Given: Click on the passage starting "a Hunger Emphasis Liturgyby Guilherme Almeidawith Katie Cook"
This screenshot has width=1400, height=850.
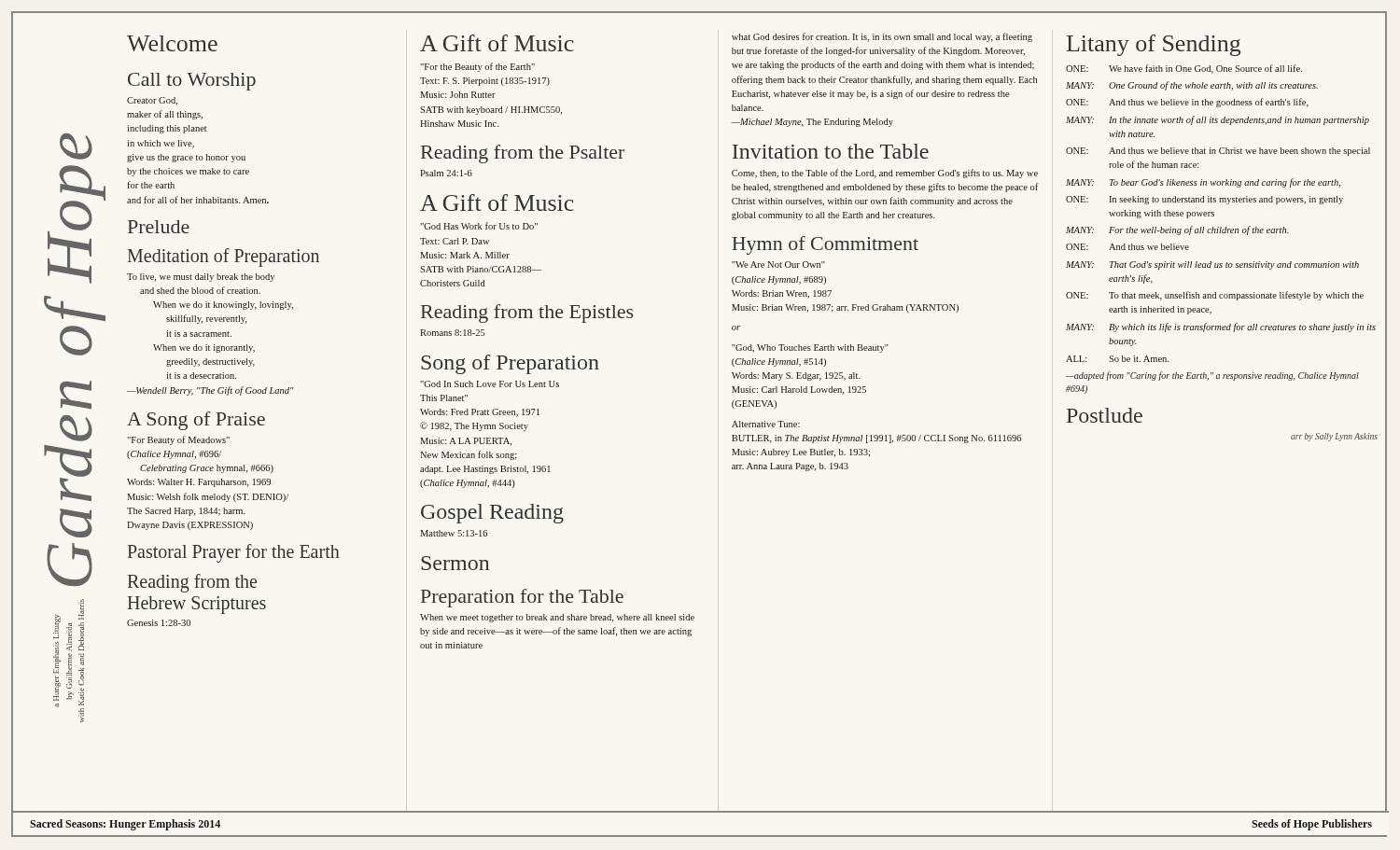Looking at the screenshot, I should [x=68, y=661].
